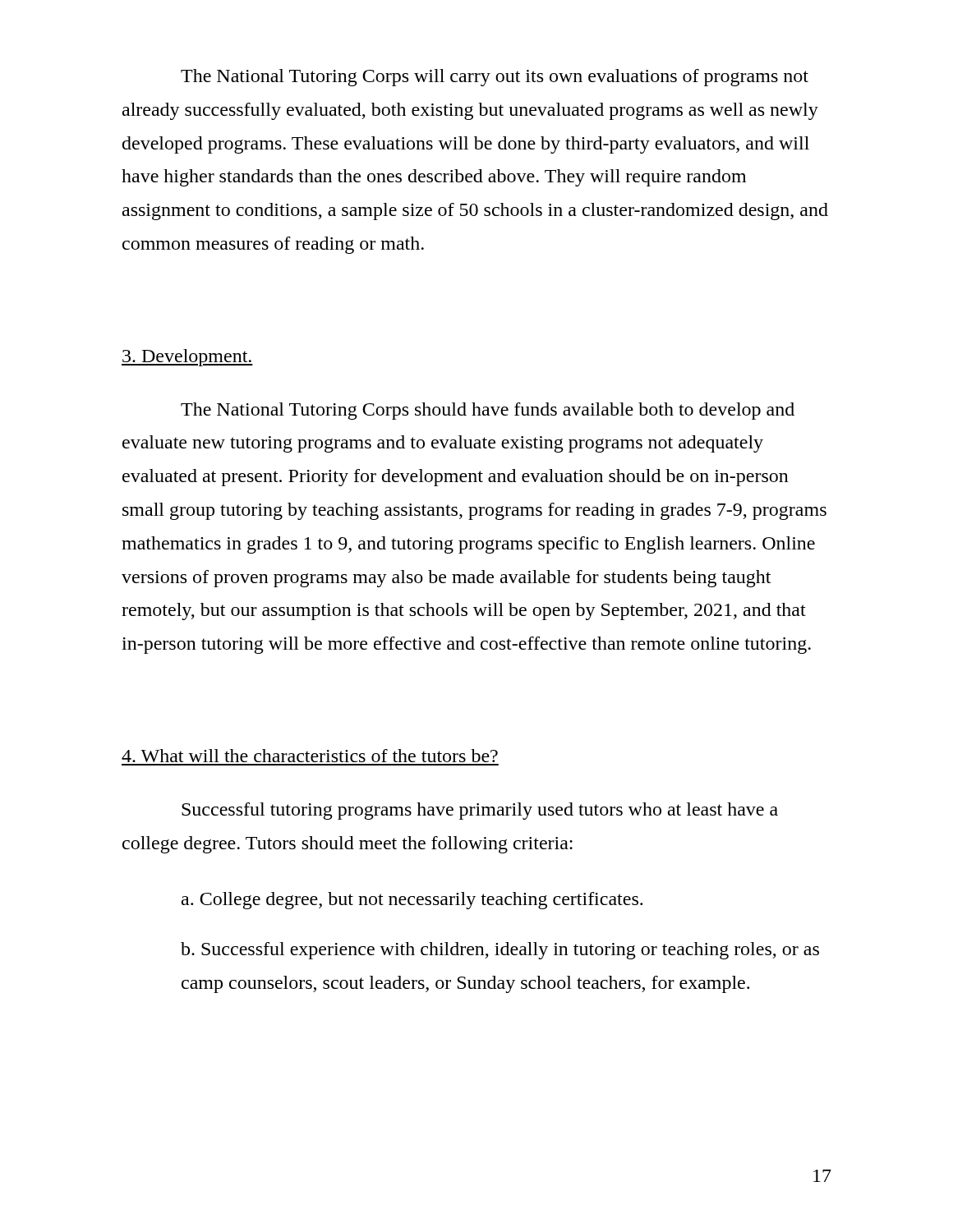This screenshot has height=1232, width=953.
Task: Locate the text "3. Development."
Action: click(187, 355)
